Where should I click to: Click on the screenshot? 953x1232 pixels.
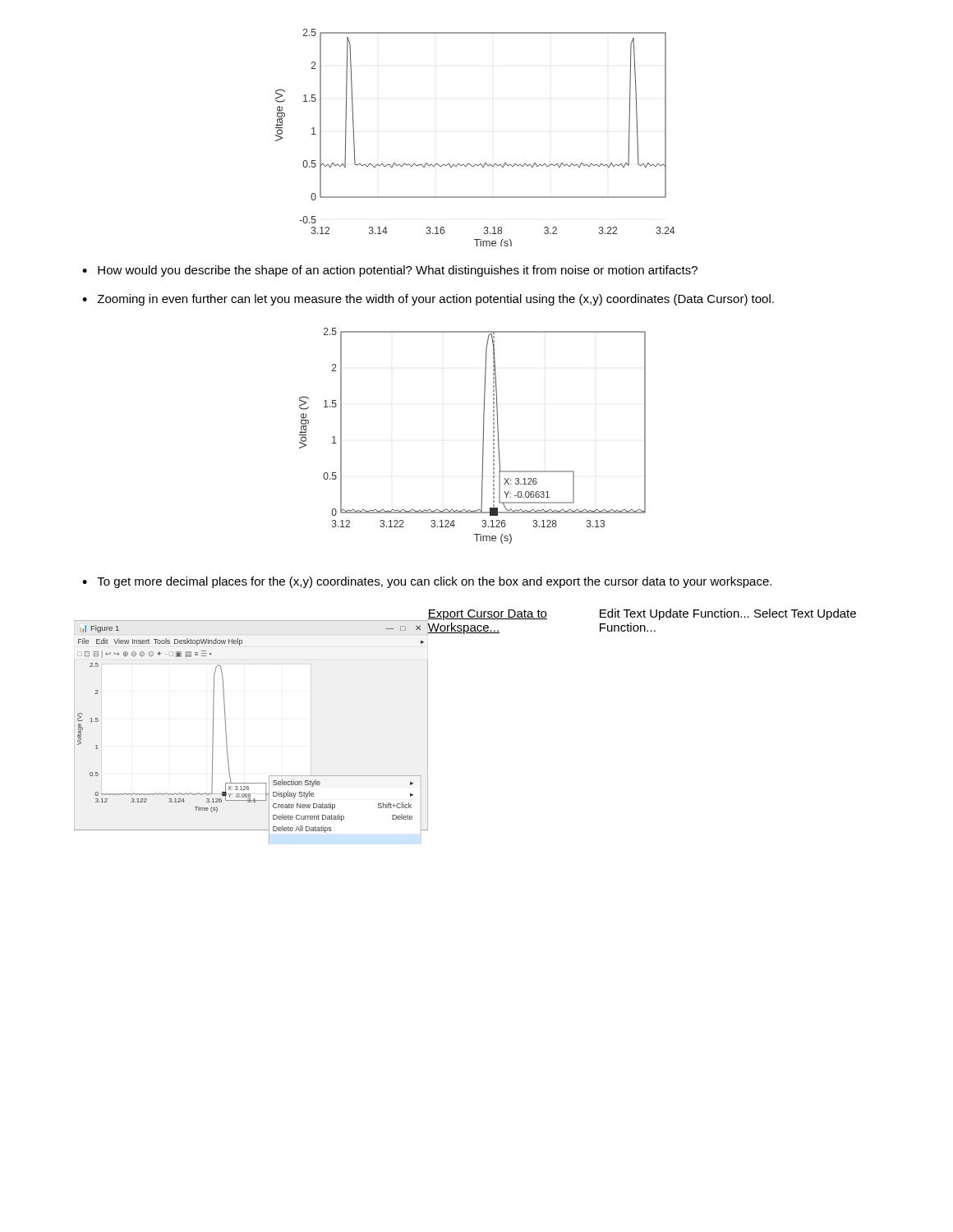pyautogui.click(x=476, y=725)
